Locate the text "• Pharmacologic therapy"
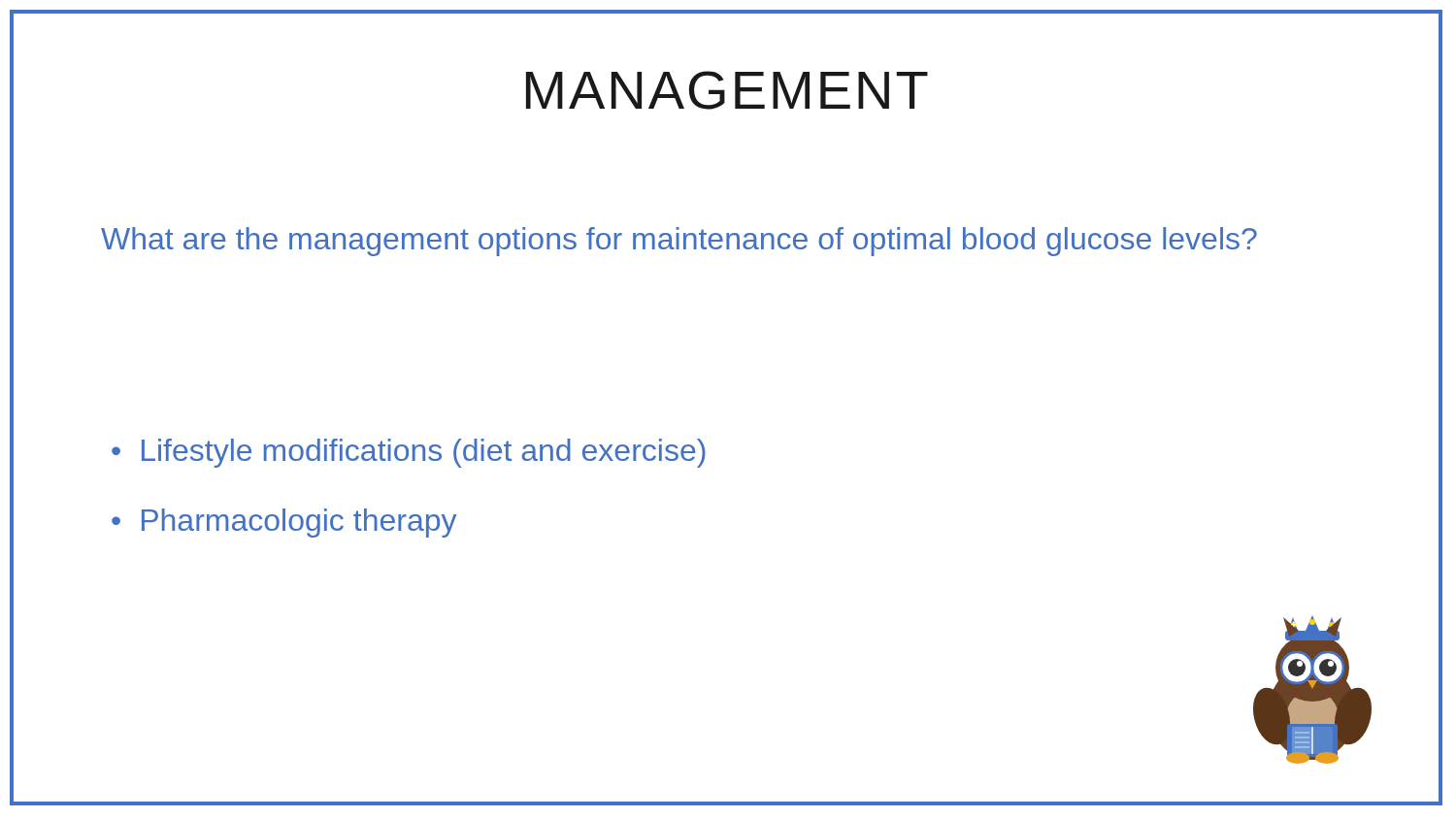The height and width of the screenshot is (819, 1456). [284, 521]
